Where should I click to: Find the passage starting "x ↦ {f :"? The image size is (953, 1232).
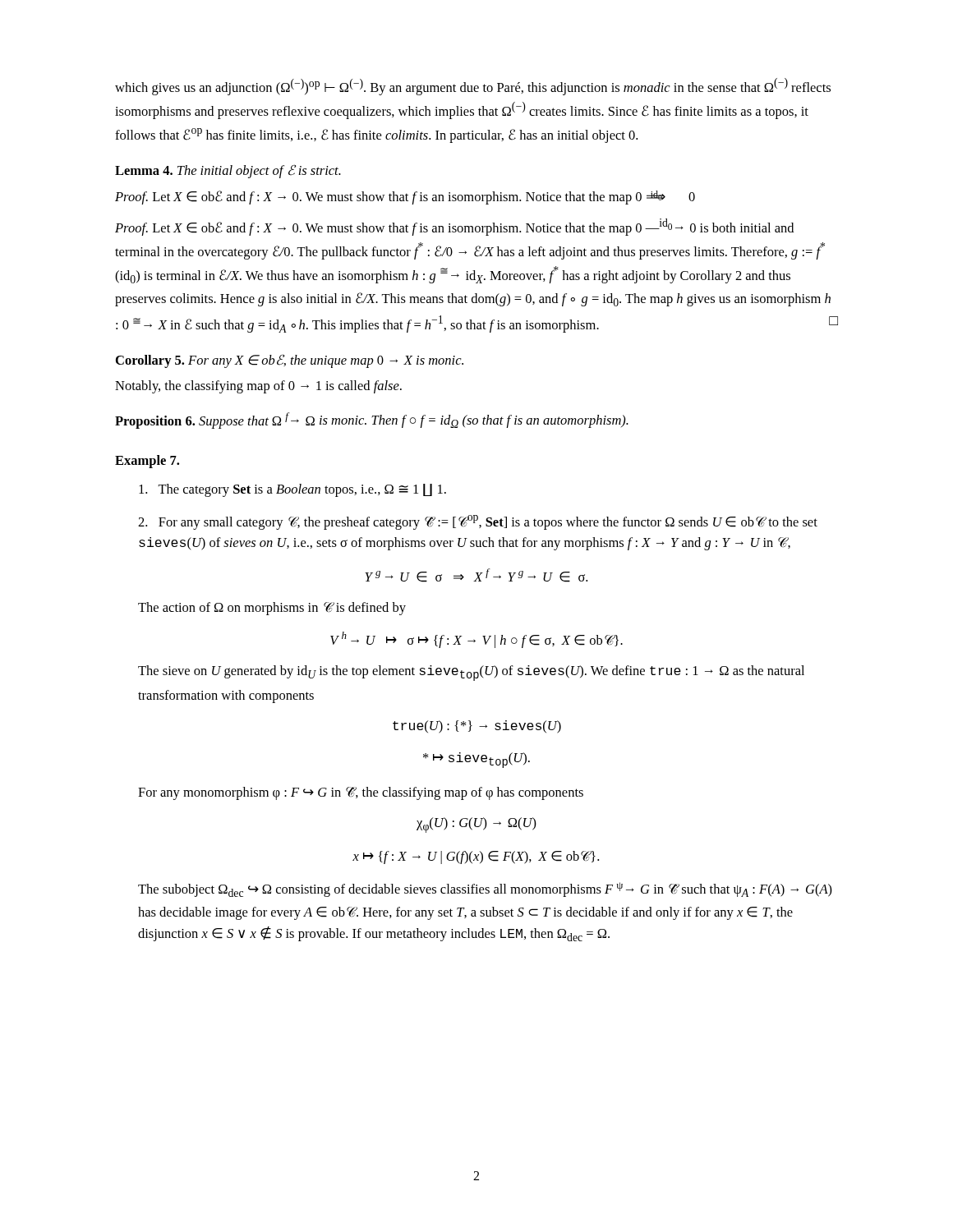point(476,856)
